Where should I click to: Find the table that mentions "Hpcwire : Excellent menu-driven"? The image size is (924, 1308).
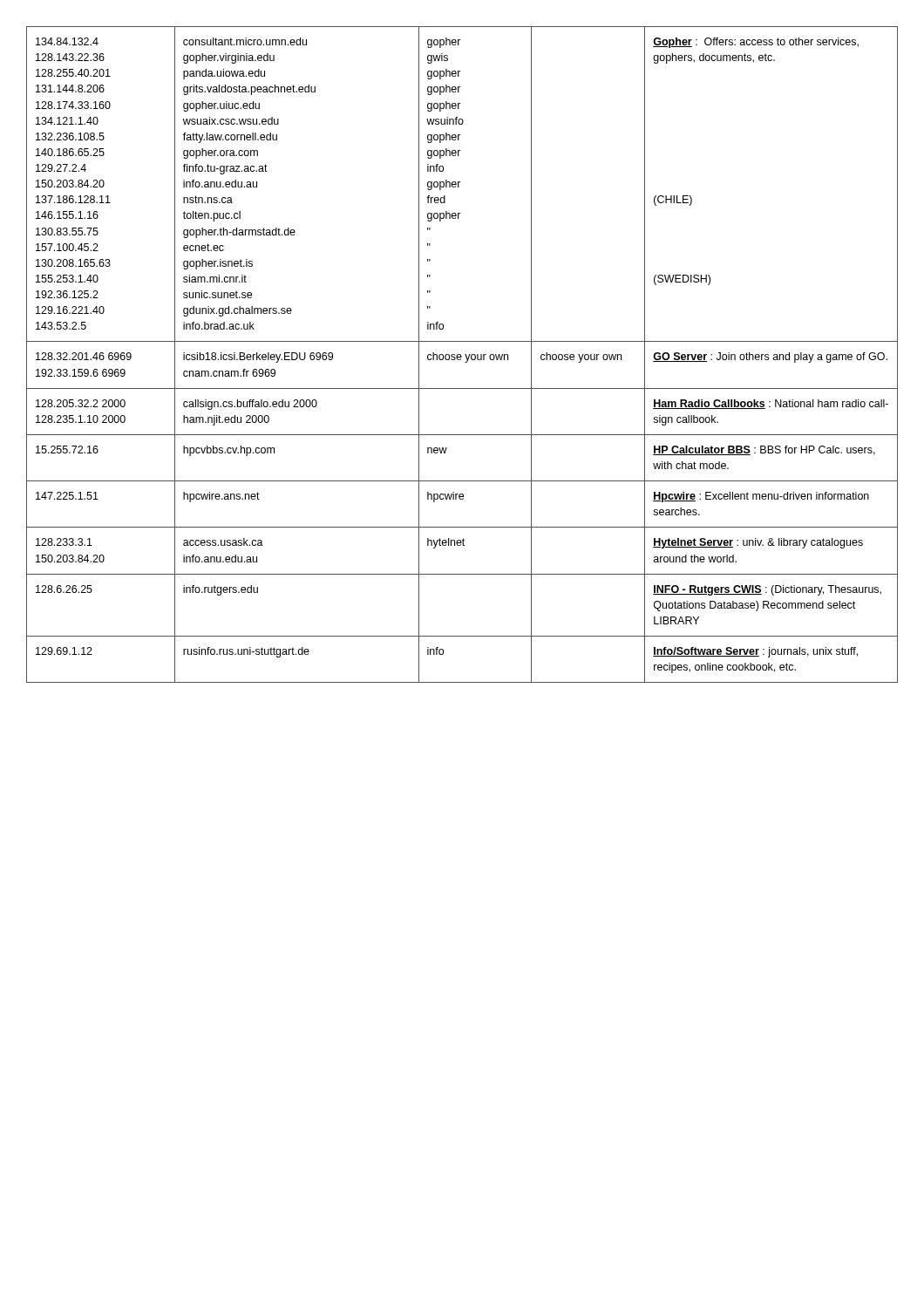(462, 355)
